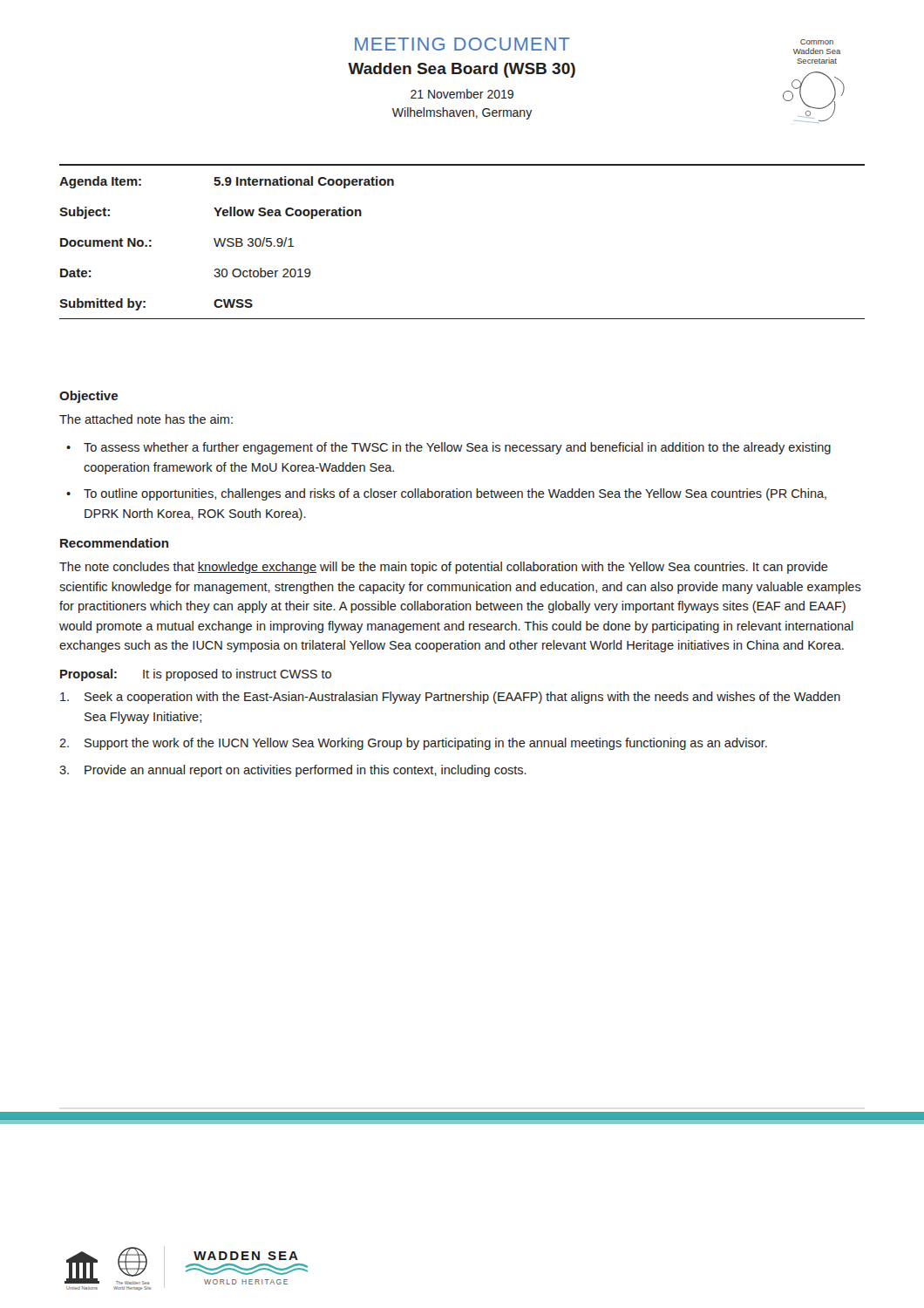Click on the text starting "MEETING DOCUMENT"

[462, 44]
